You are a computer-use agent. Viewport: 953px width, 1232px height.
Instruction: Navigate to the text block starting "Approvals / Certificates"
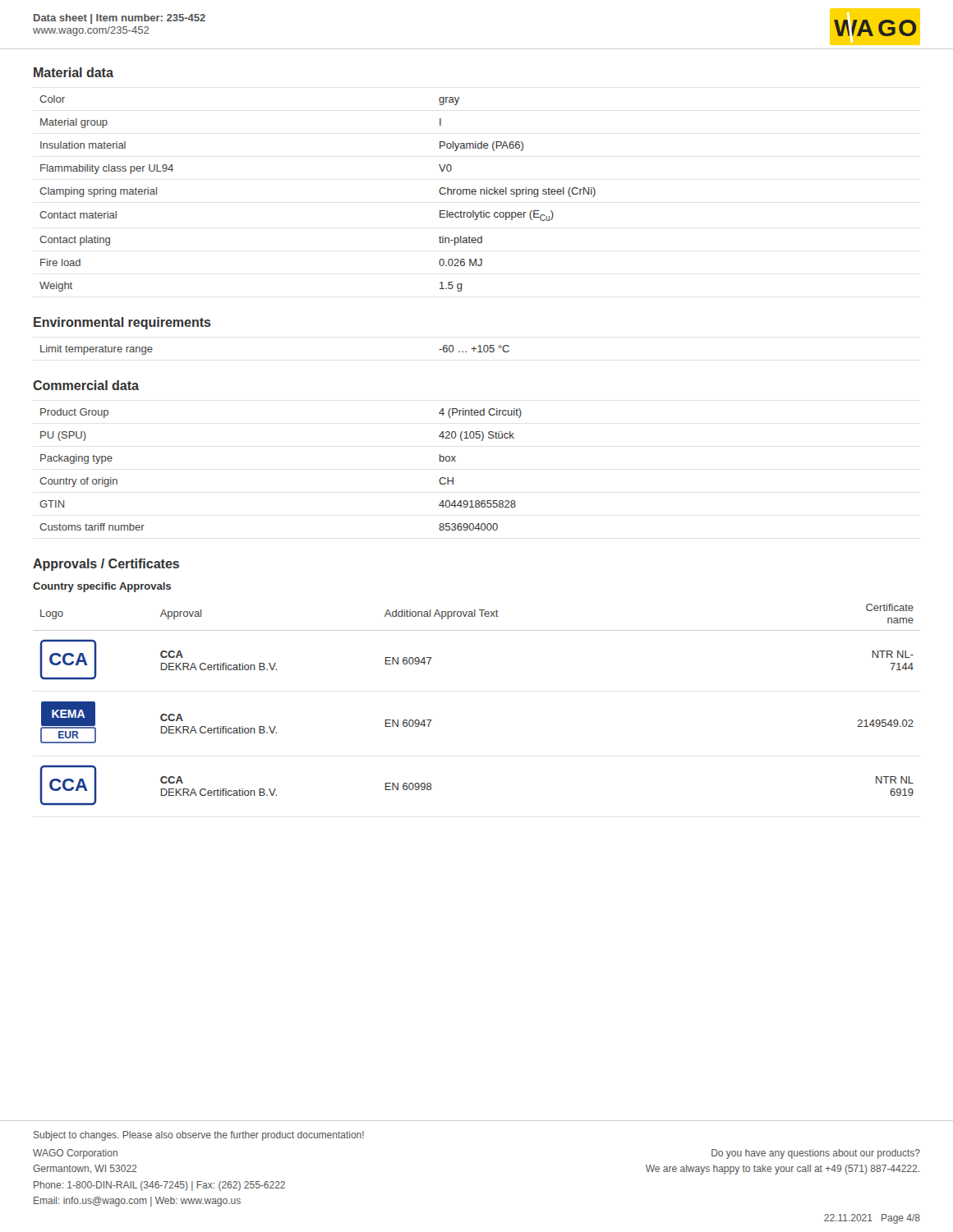[106, 564]
